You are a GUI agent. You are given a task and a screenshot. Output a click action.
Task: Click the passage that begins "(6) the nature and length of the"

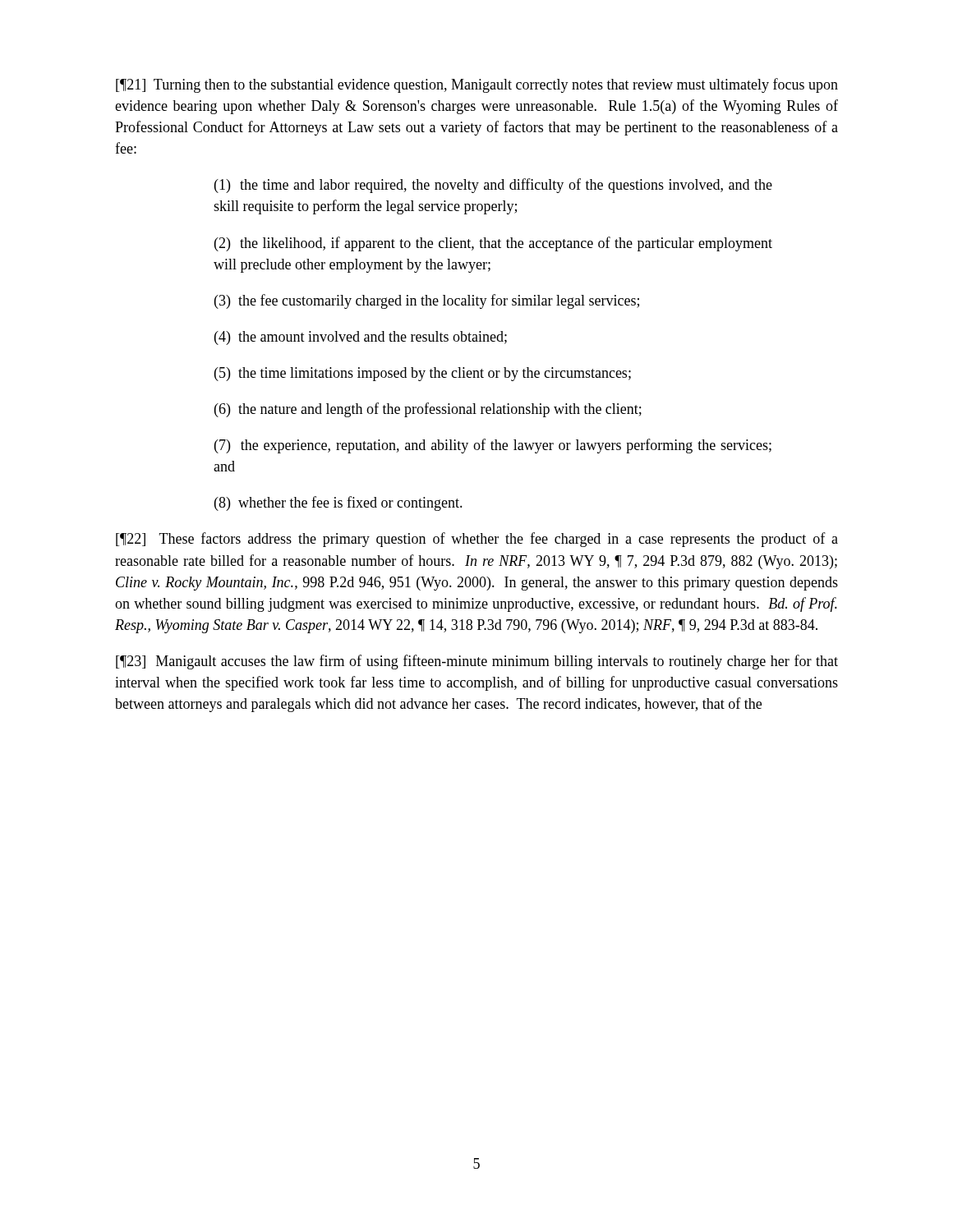[428, 409]
